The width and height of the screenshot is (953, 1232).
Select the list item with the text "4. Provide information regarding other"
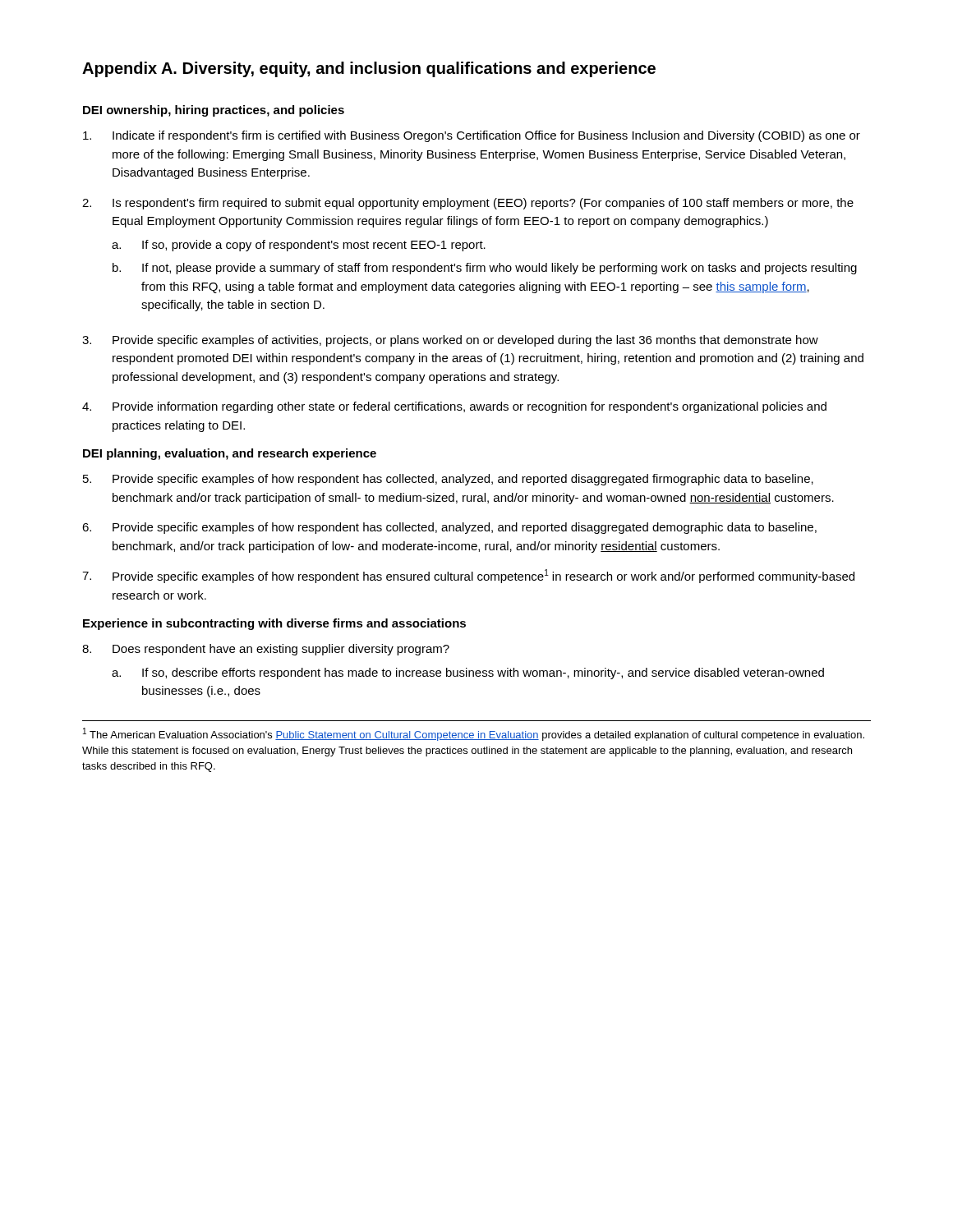pos(476,416)
